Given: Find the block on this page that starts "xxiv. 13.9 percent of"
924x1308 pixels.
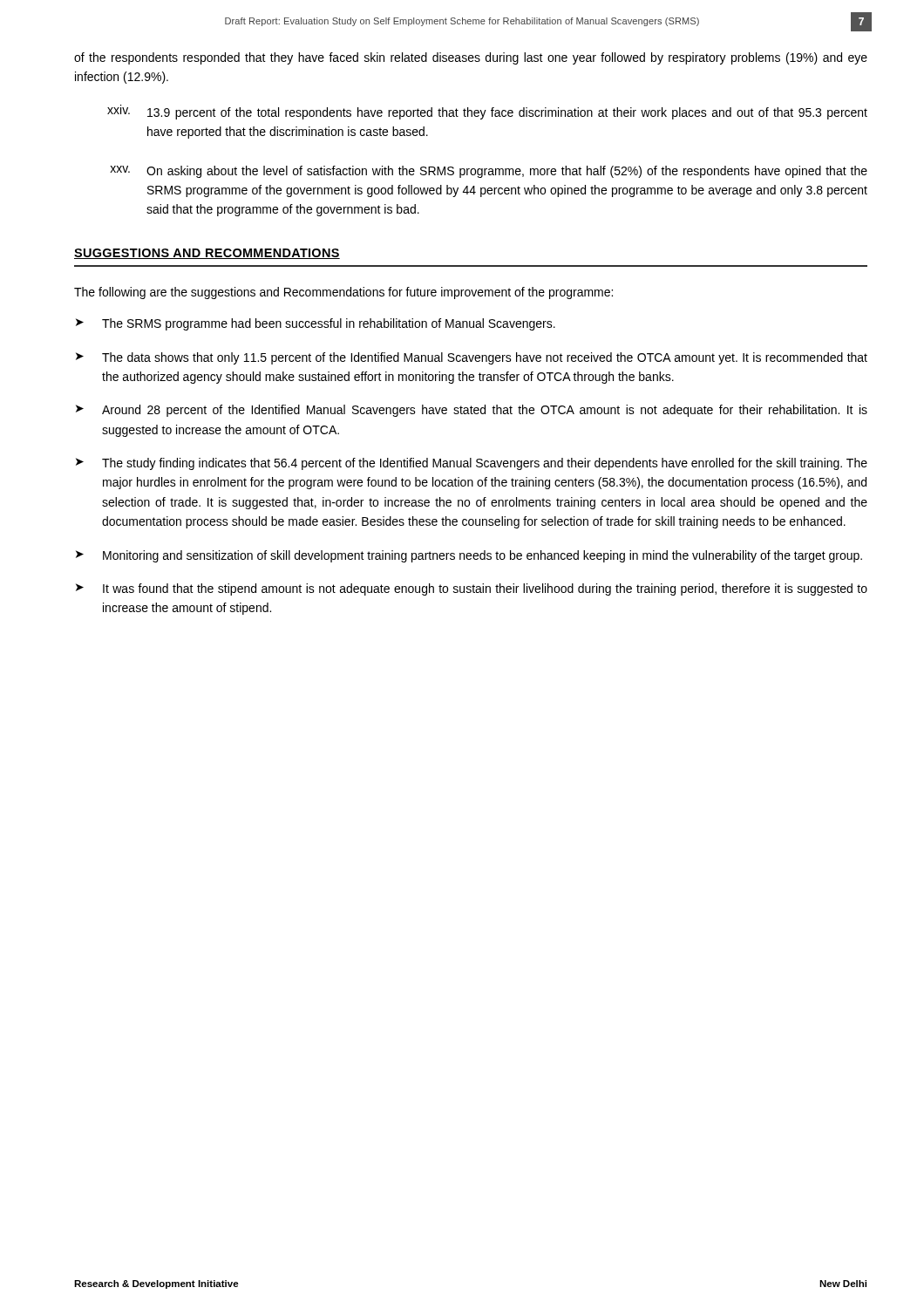Looking at the screenshot, I should pos(471,122).
